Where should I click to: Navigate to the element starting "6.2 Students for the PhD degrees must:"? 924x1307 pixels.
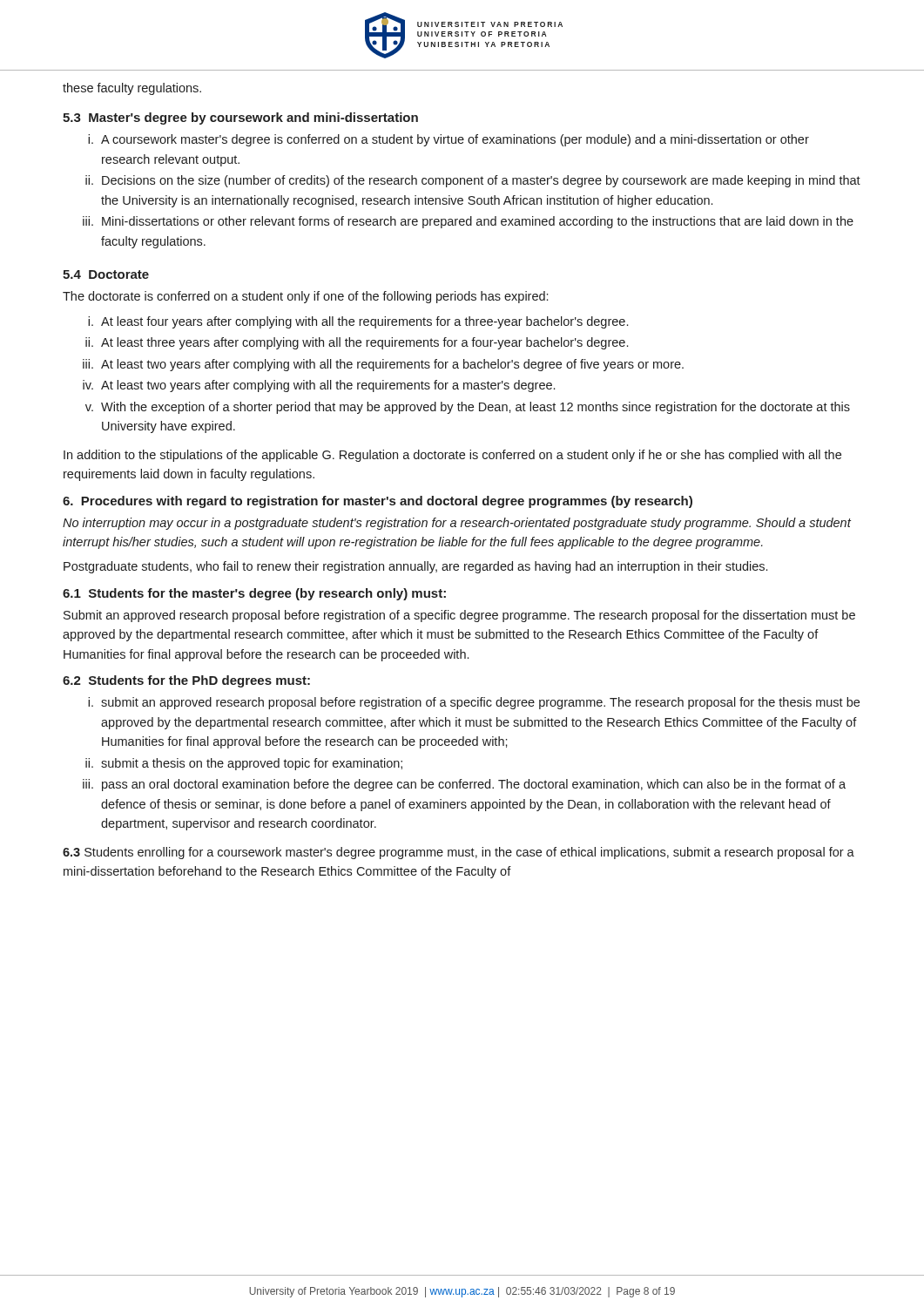[187, 680]
